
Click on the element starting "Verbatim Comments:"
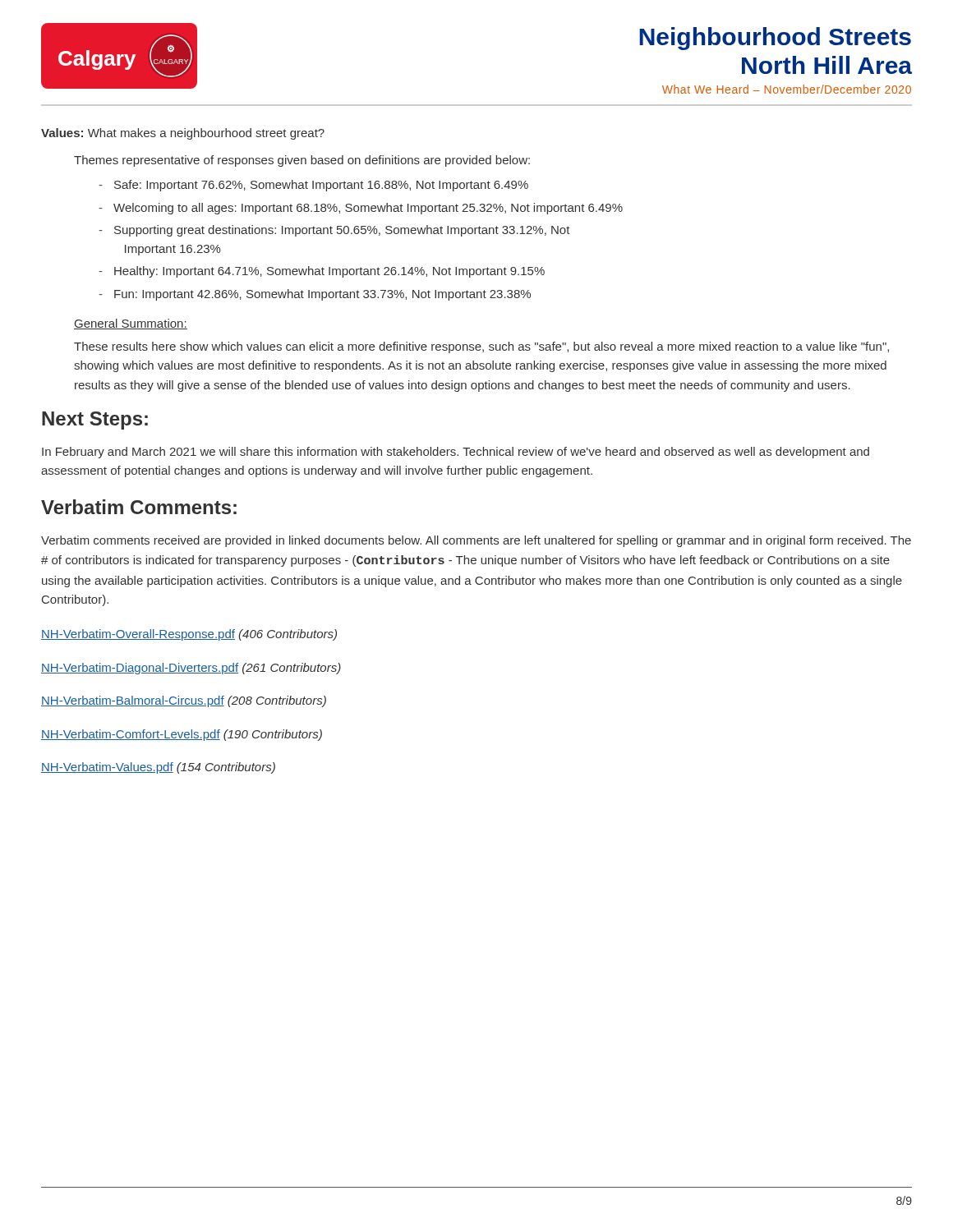click(x=140, y=507)
